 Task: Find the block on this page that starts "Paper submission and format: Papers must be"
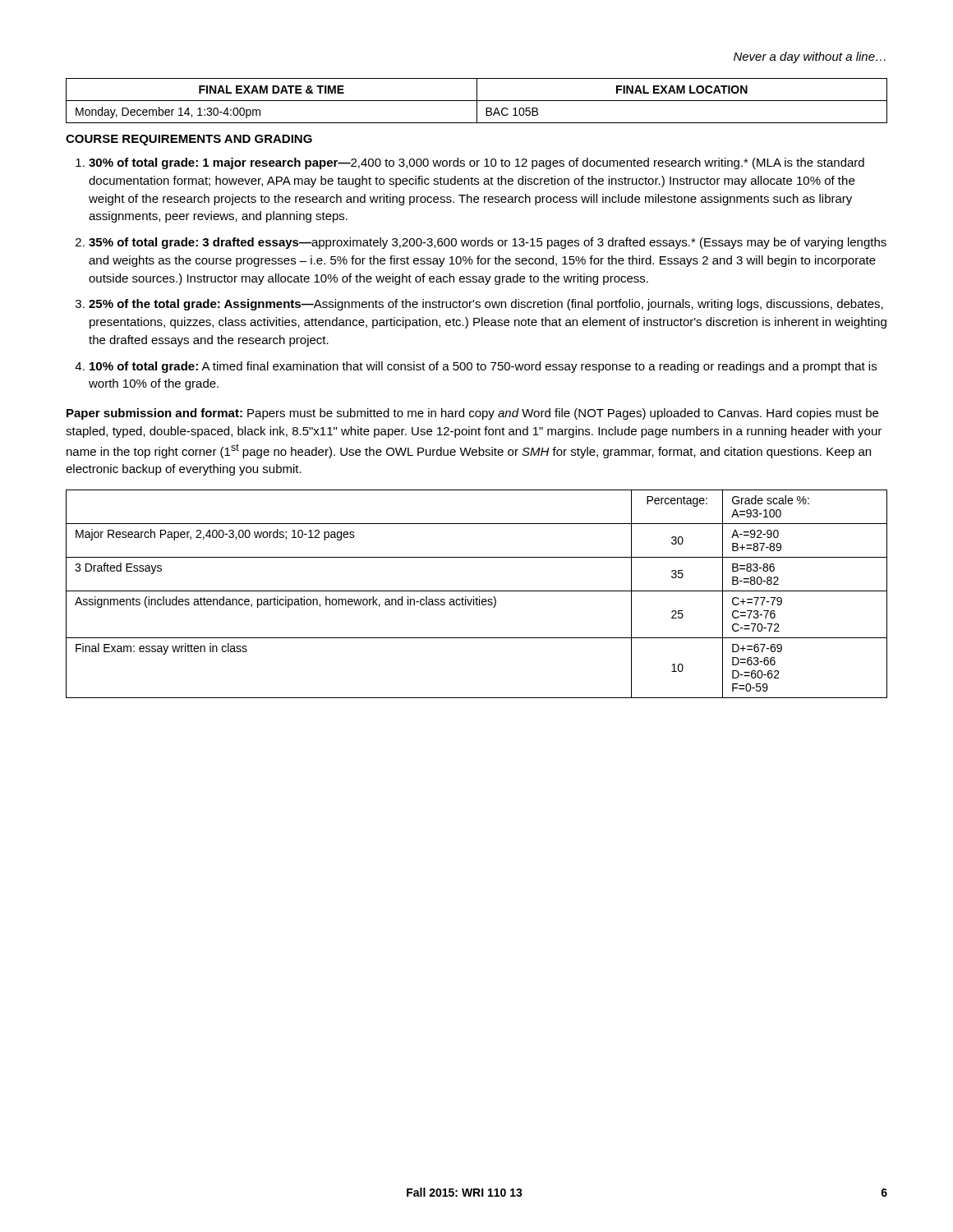(x=474, y=441)
